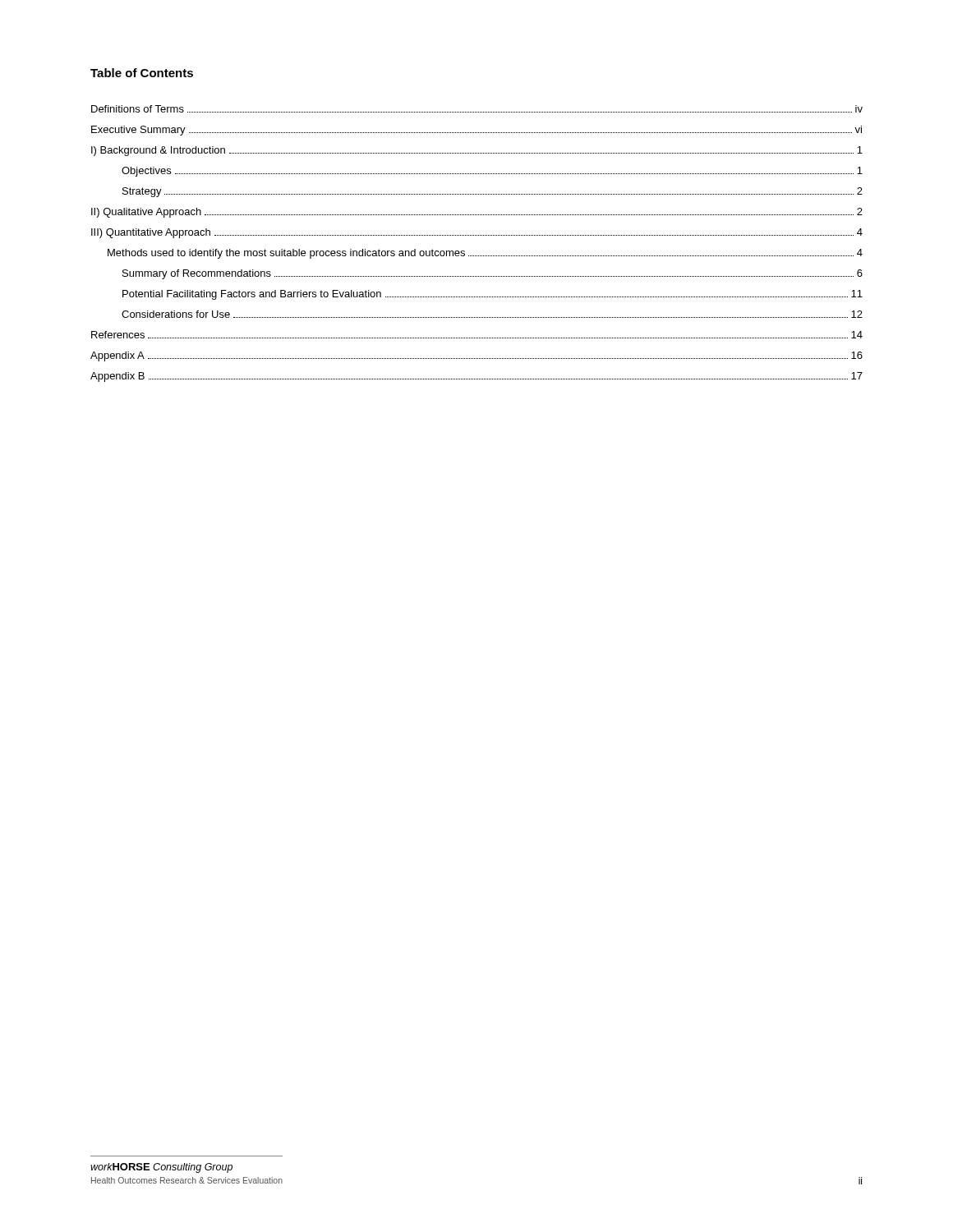
Task: Click on the list item that says "References 14"
Action: (x=476, y=335)
